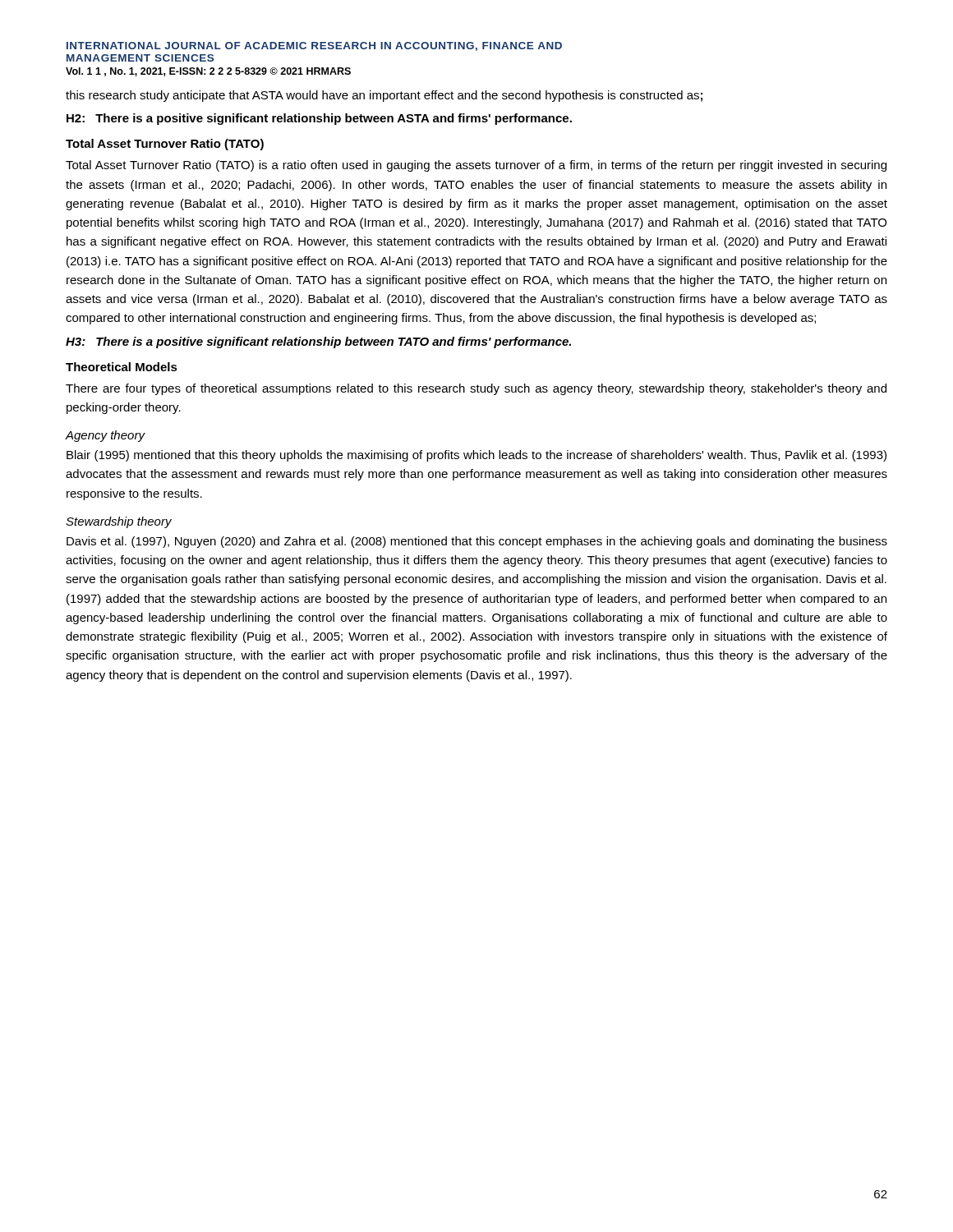Point to the text starting "H3: There is a positive"

(x=319, y=341)
